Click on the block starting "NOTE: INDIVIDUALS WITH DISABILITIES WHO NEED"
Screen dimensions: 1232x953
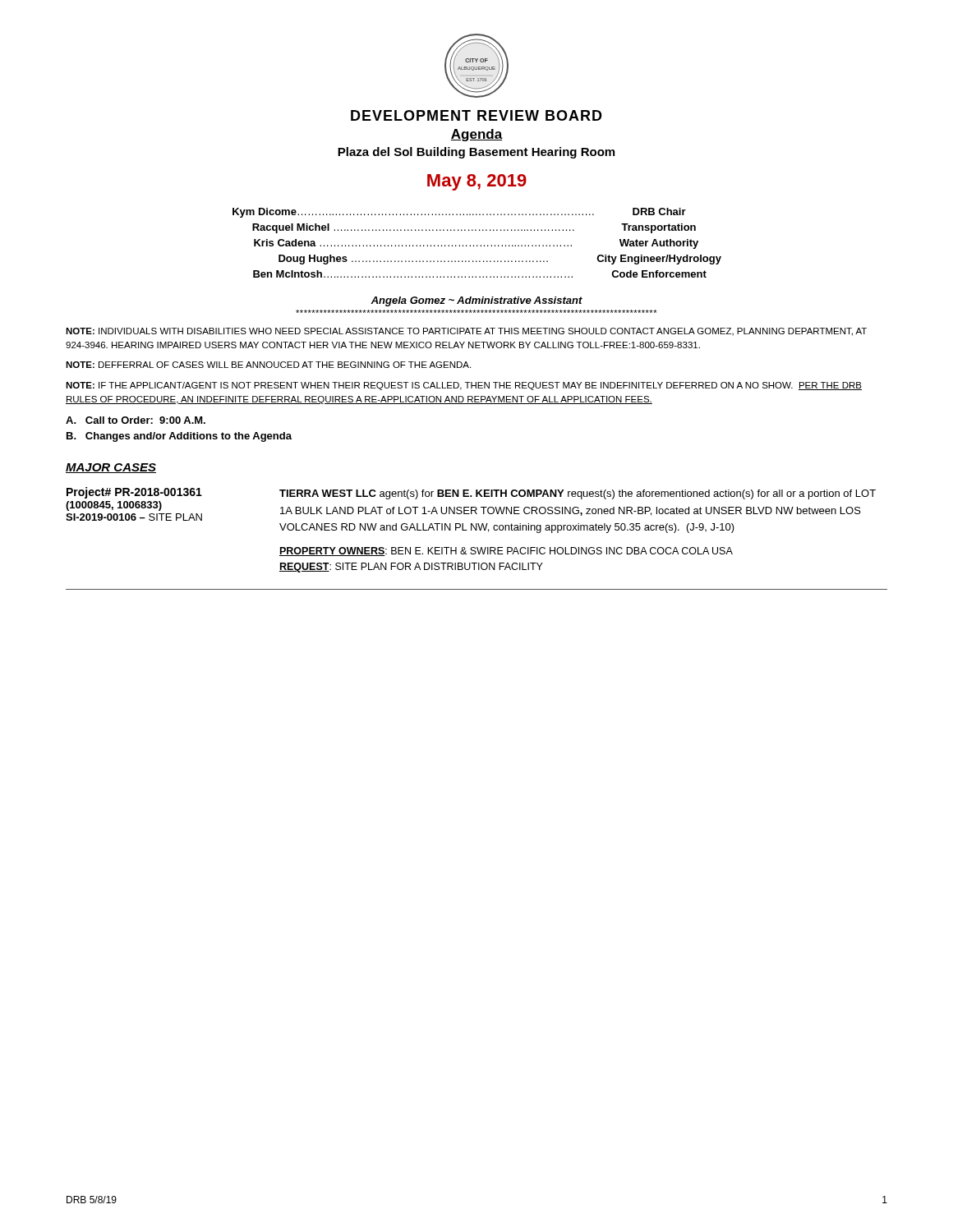pos(466,338)
